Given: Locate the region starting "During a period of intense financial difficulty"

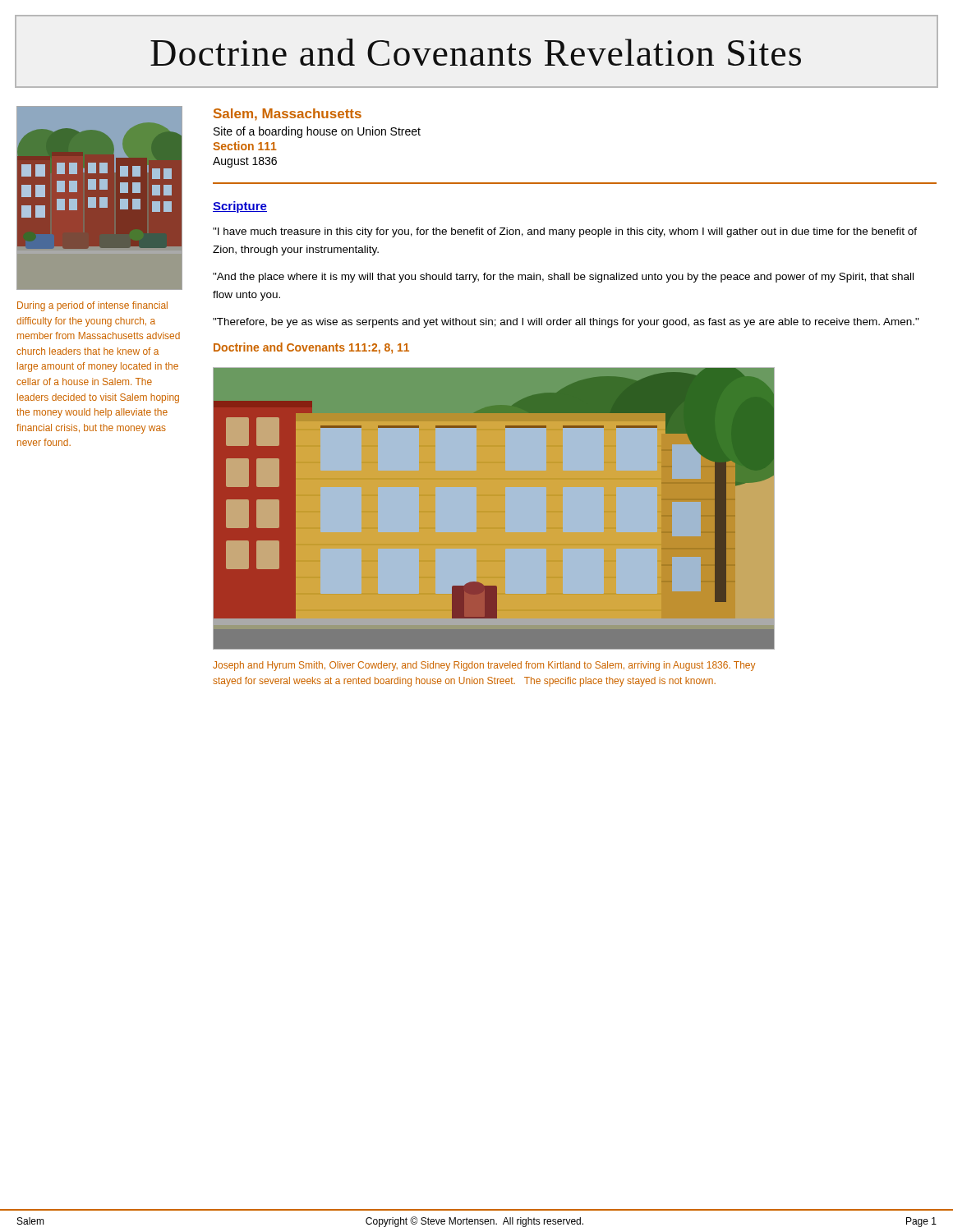Looking at the screenshot, I should [98, 374].
